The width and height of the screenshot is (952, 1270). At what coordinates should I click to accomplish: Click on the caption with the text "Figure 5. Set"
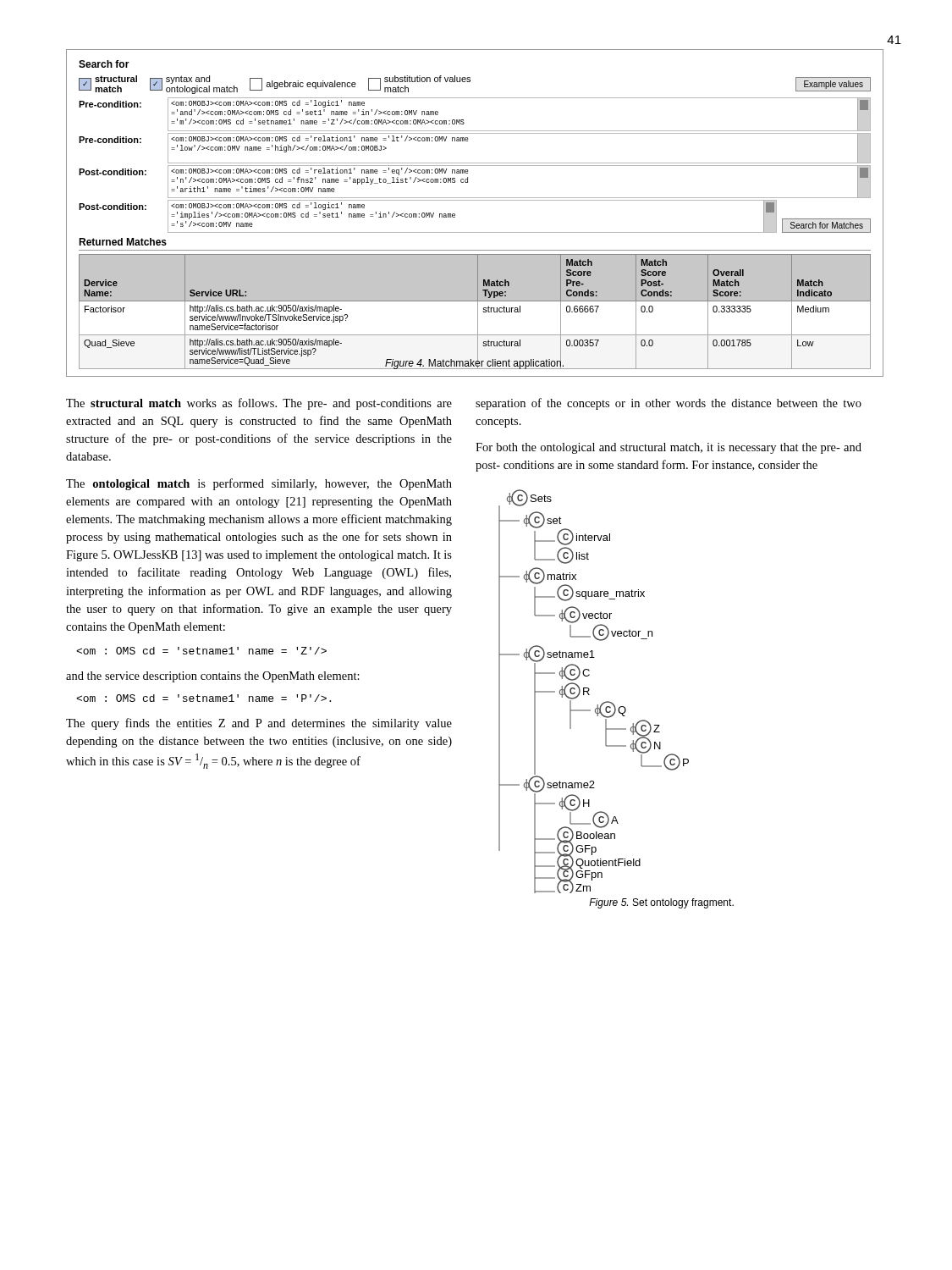pos(662,902)
